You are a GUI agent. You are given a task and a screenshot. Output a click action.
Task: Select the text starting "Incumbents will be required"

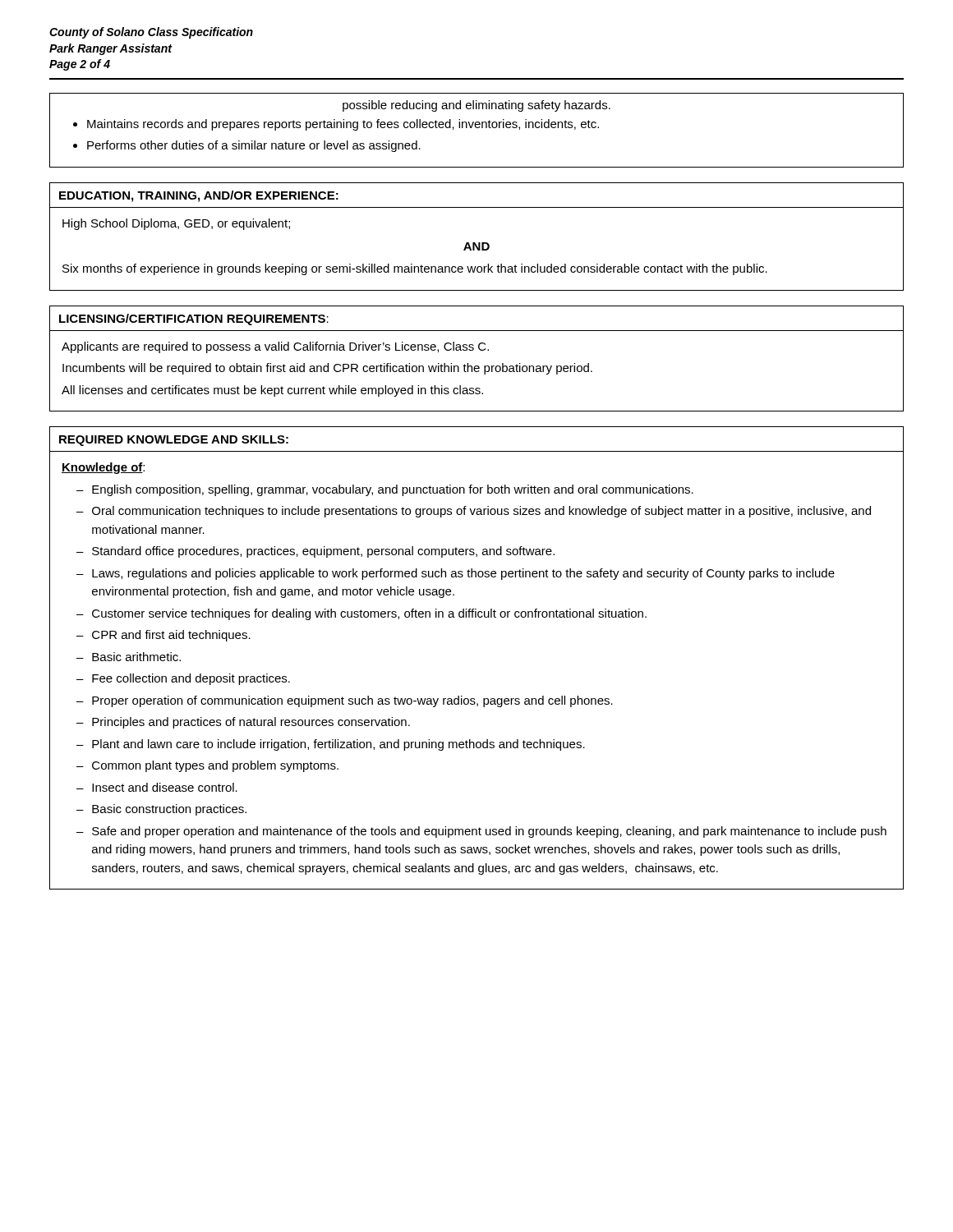476,368
